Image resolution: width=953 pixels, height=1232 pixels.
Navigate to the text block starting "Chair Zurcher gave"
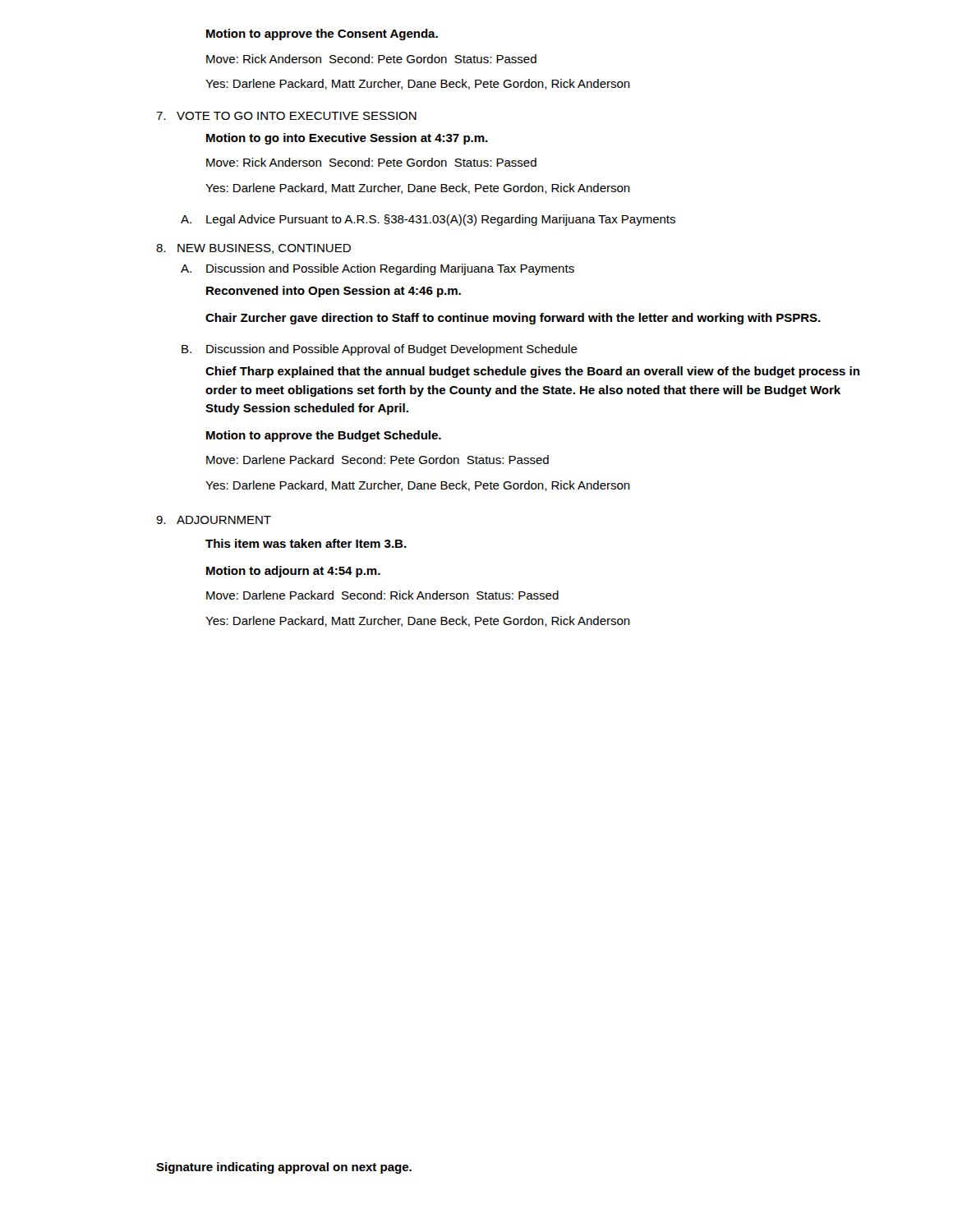(x=538, y=318)
